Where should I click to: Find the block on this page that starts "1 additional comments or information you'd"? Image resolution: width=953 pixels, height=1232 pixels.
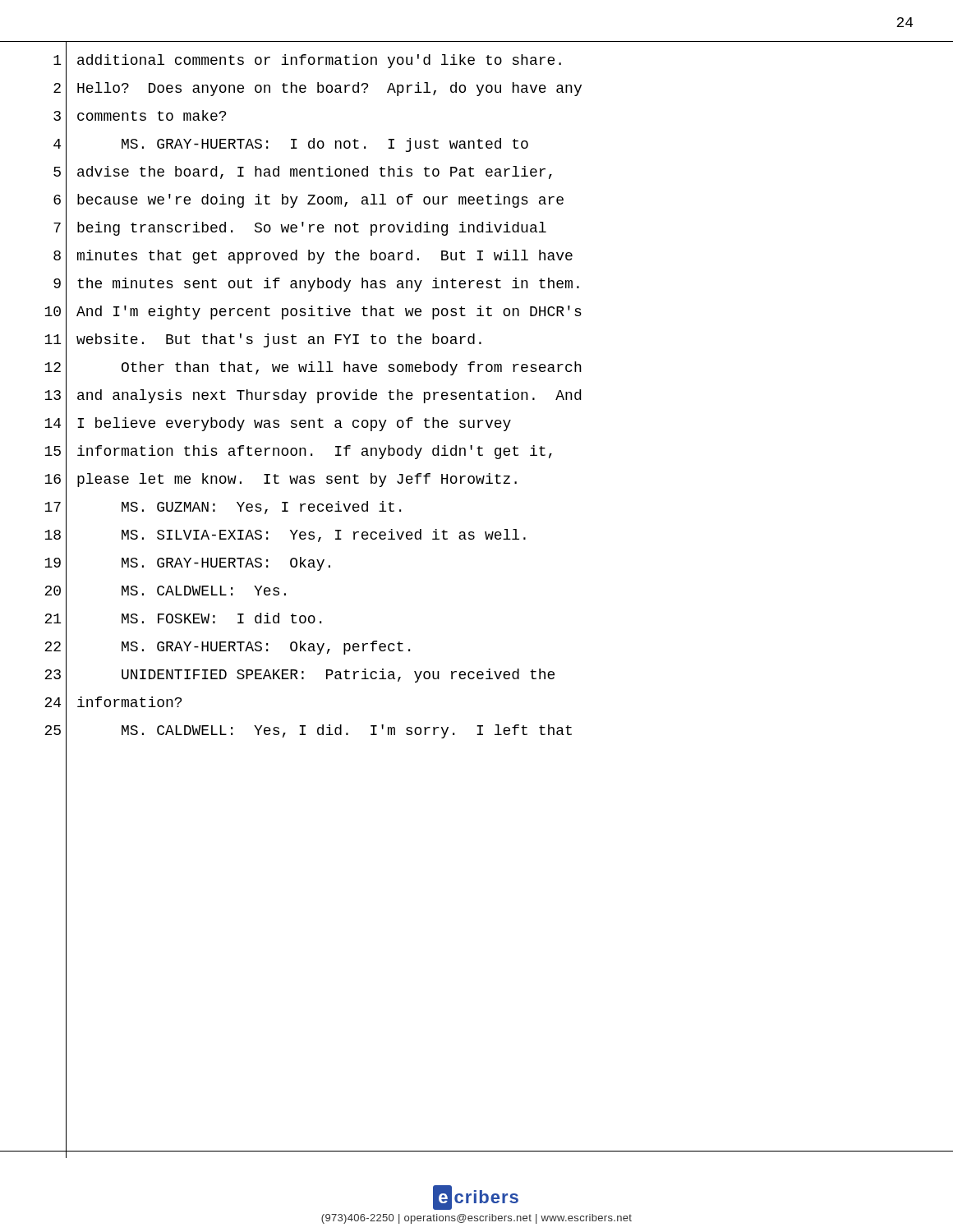[x=476, y=397]
